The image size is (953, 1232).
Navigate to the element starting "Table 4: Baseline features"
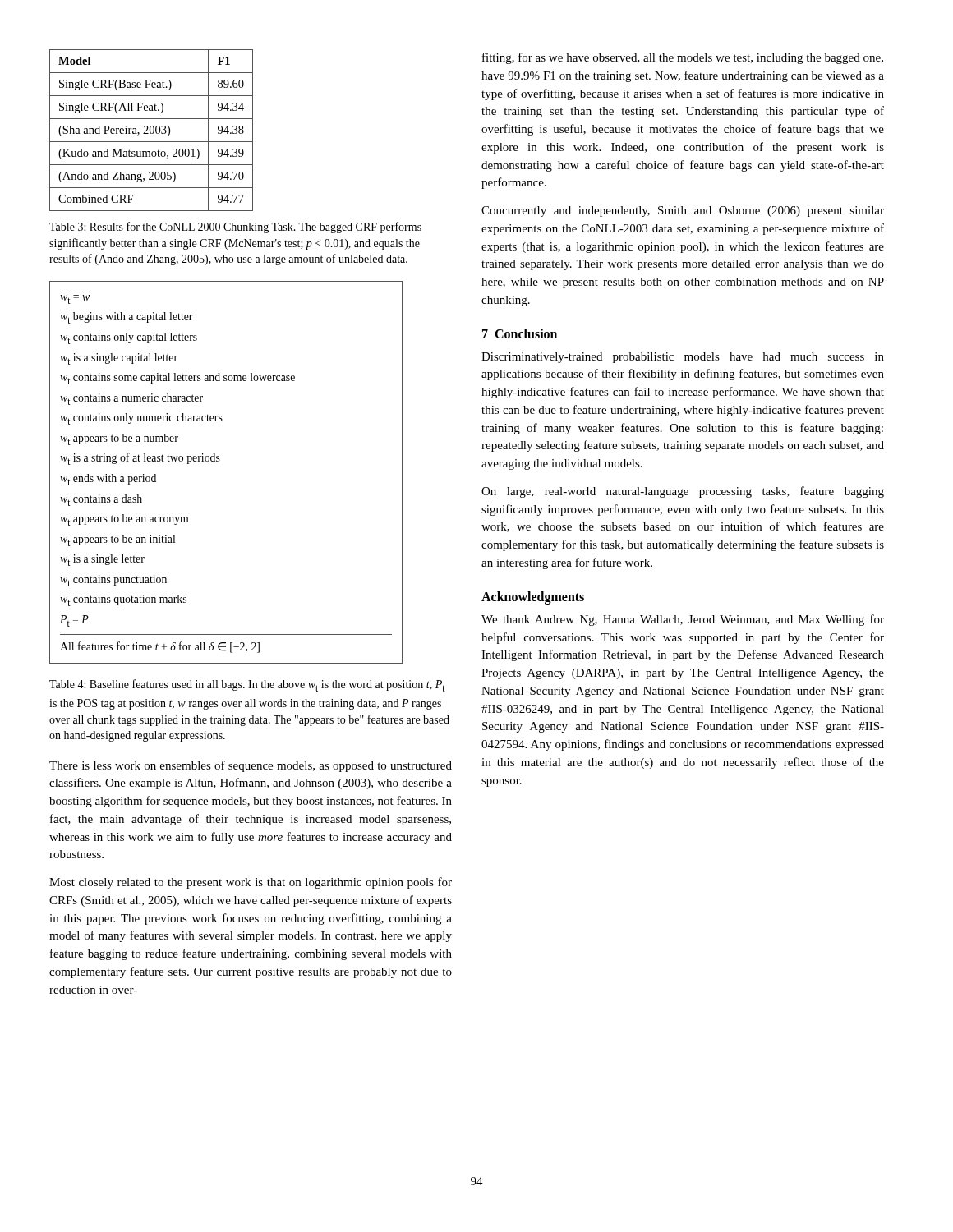coord(249,710)
